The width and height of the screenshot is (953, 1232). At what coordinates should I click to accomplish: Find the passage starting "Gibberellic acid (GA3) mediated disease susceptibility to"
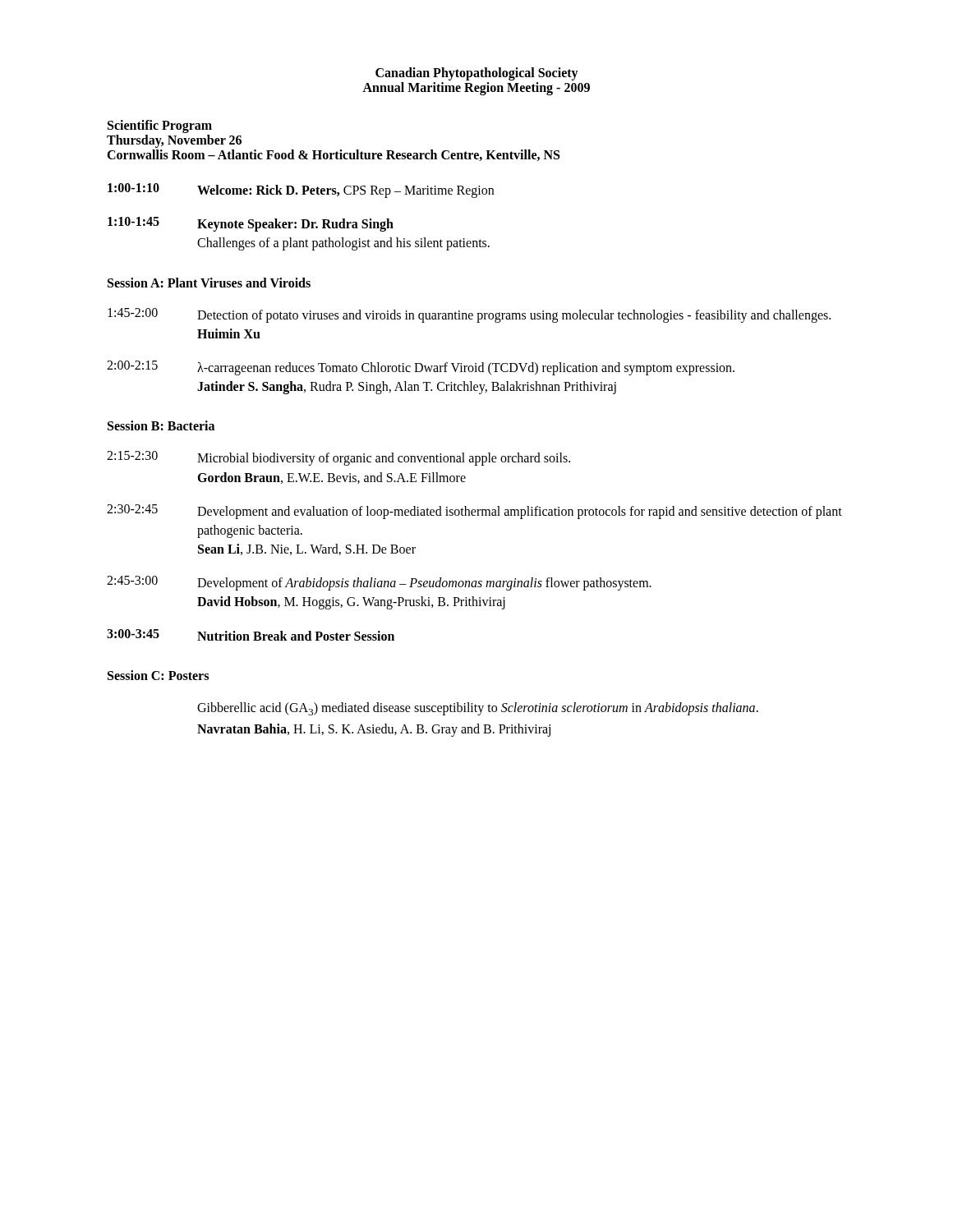[x=478, y=718]
